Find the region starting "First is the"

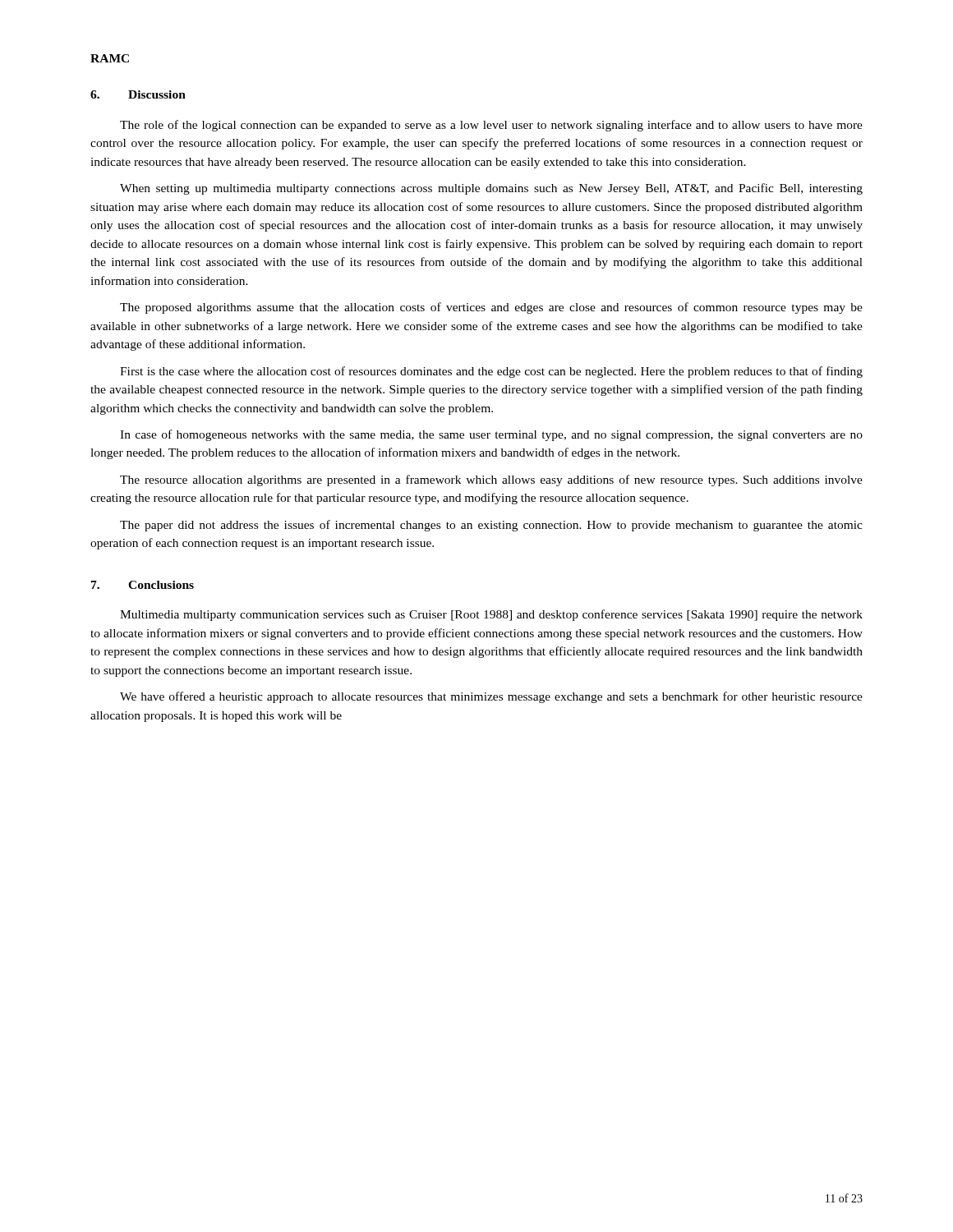click(476, 389)
